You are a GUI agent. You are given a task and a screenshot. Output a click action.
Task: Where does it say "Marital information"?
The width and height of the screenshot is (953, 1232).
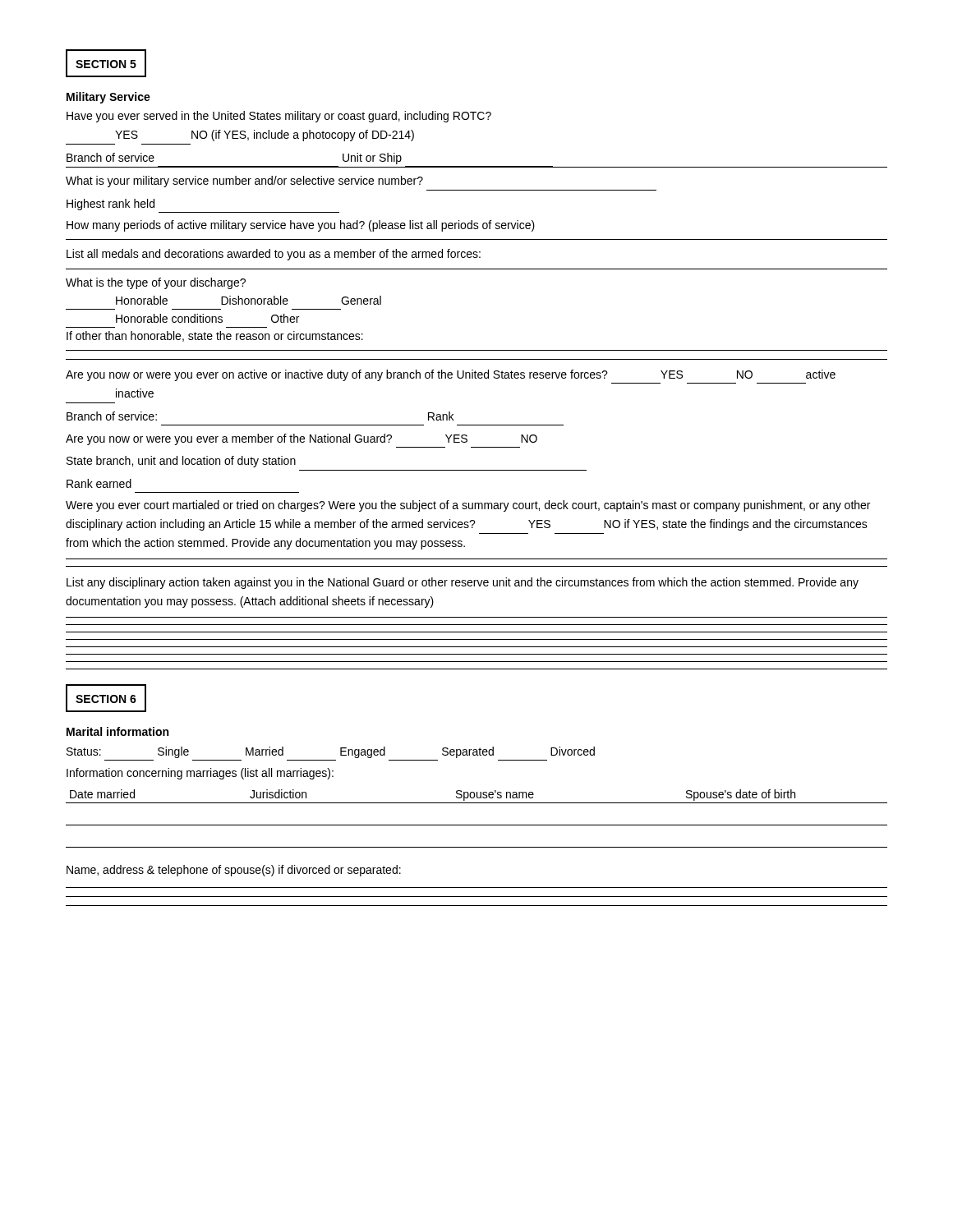[x=118, y=732]
